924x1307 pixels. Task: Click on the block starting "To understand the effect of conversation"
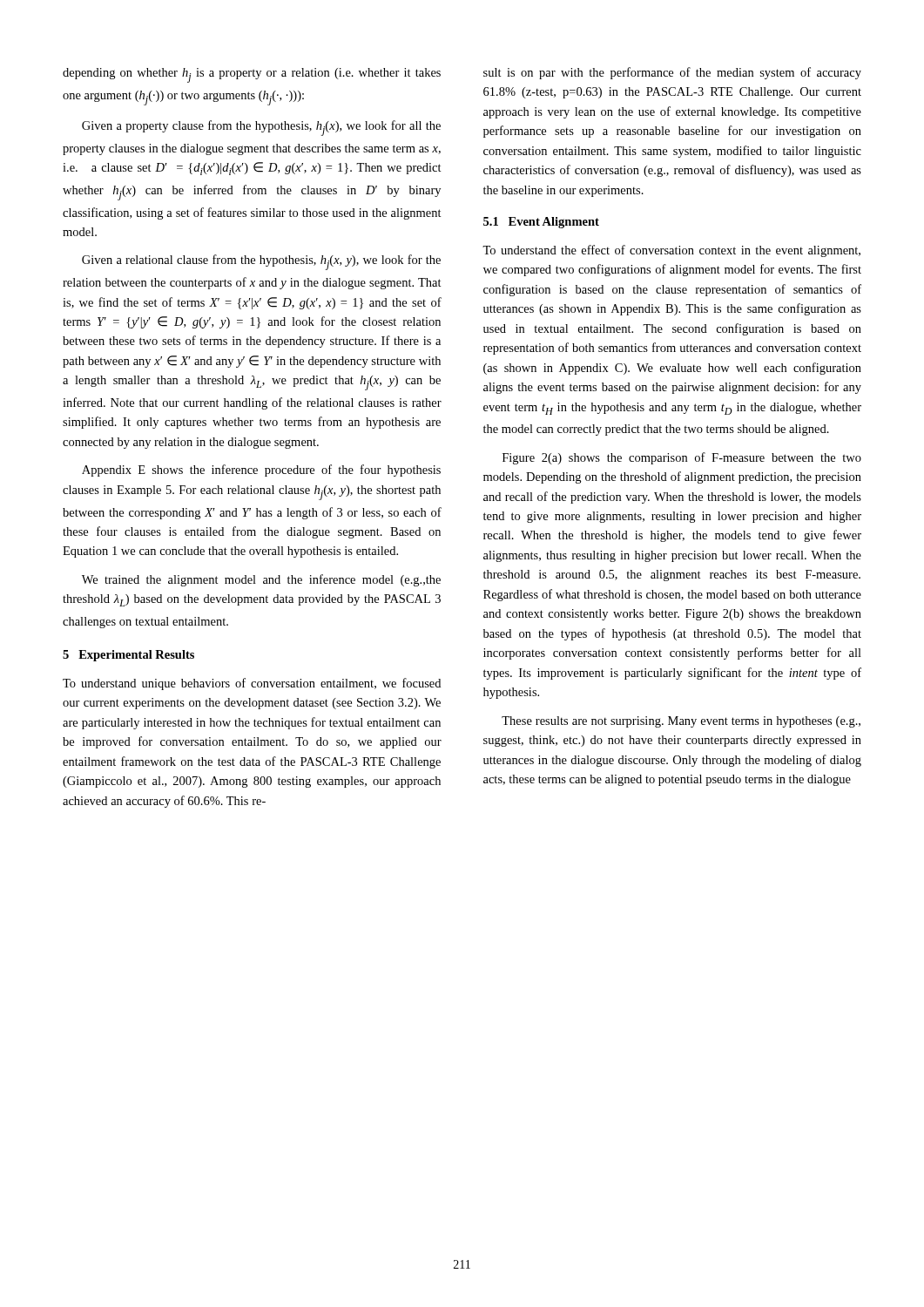(672, 515)
